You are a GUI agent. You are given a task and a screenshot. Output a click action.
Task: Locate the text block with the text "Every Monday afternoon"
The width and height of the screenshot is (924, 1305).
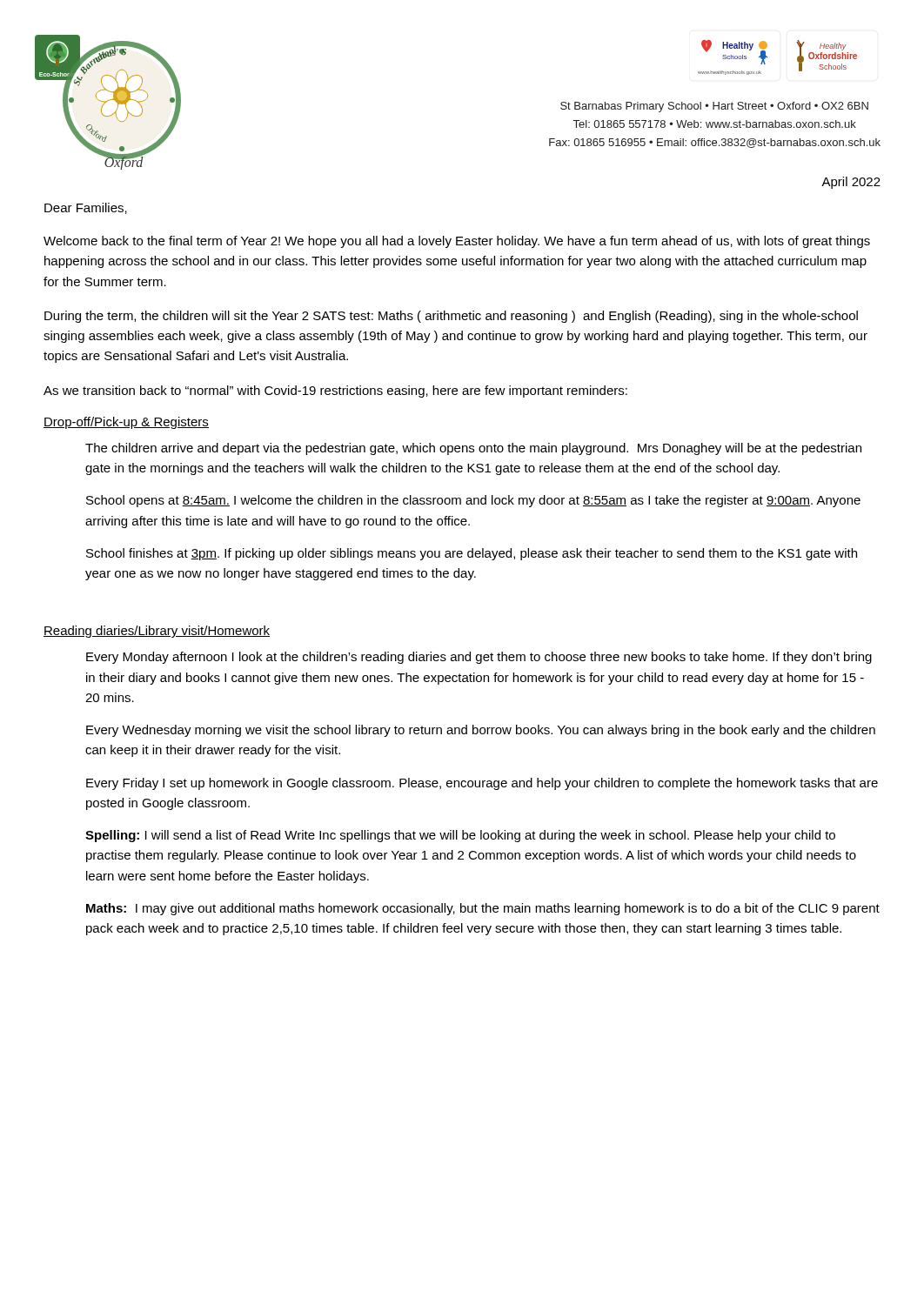(x=479, y=677)
